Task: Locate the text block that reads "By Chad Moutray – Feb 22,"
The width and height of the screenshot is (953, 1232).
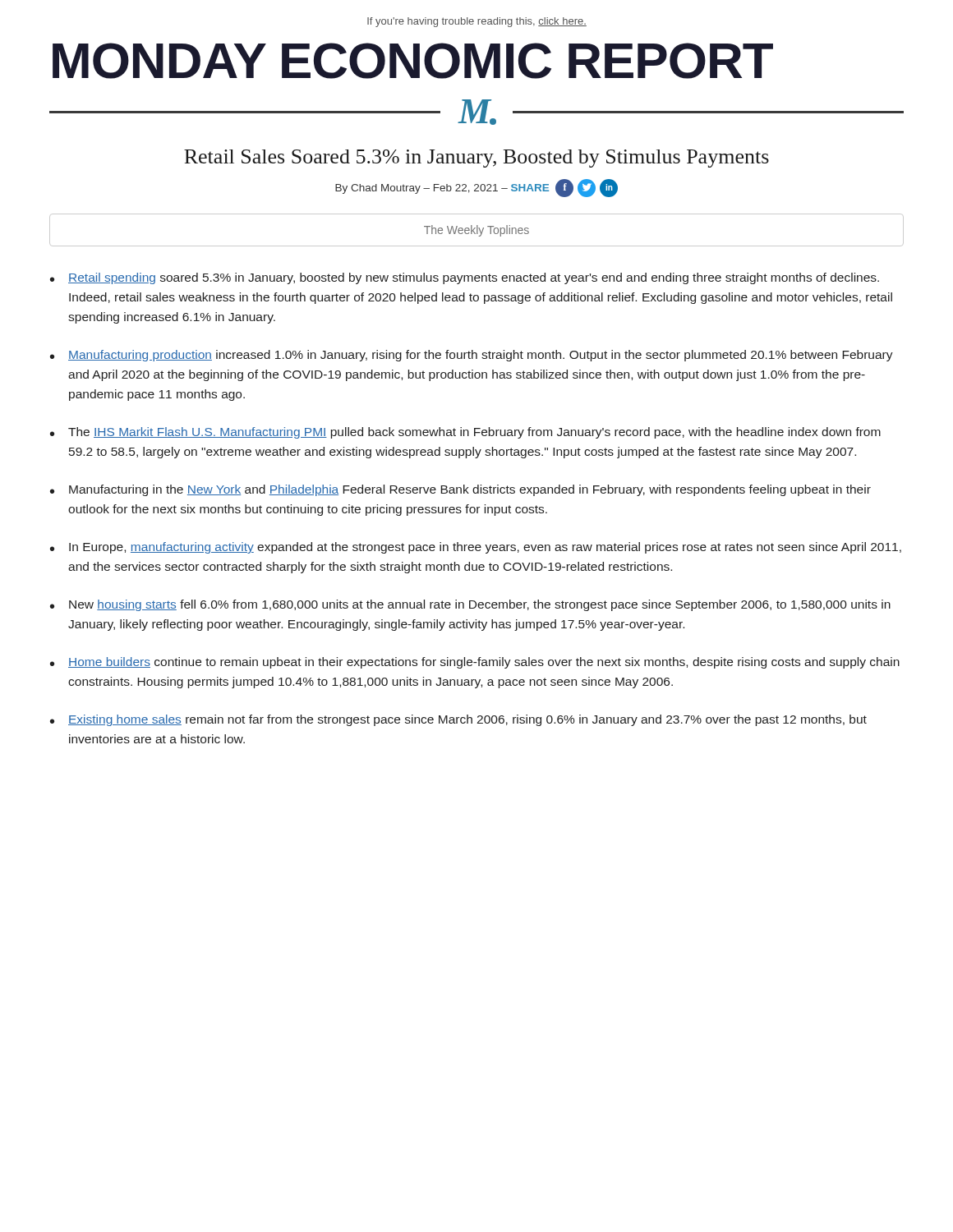Action: click(476, 188)
